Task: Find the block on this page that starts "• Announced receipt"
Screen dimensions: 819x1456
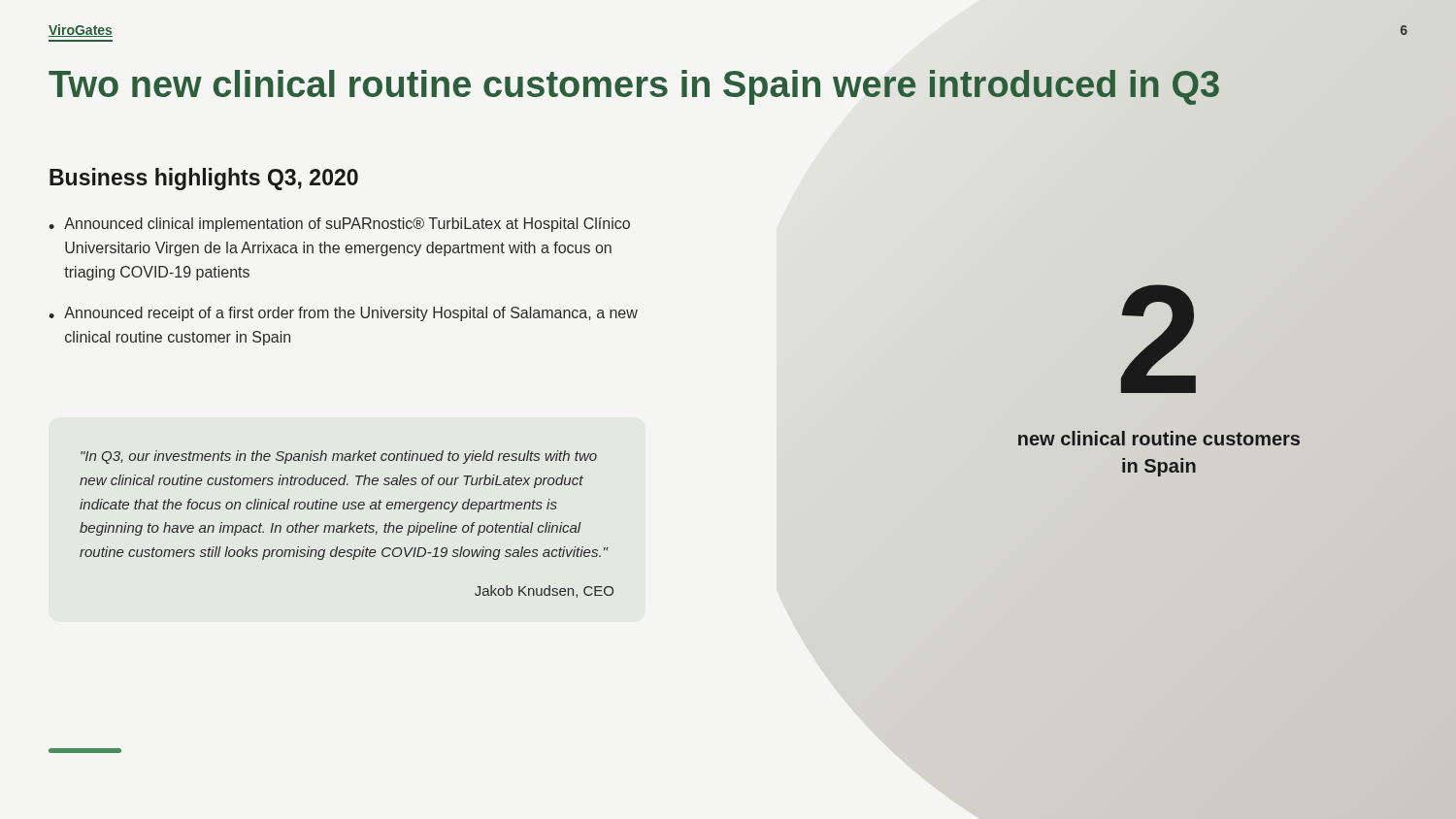Action: pyautogui.click(x=349, y=326)
